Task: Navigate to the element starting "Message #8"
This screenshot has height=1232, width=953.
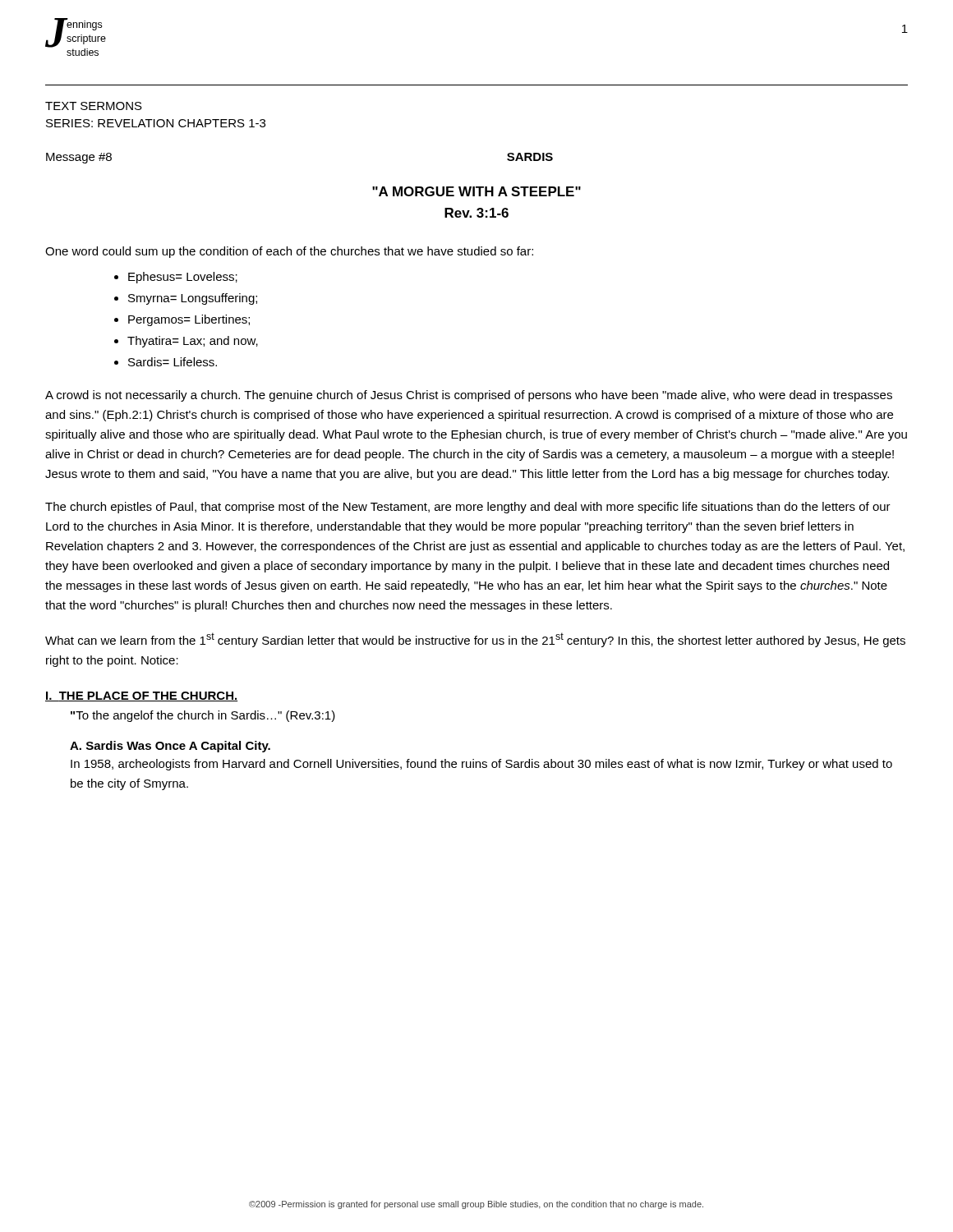Action: (79, 156)
